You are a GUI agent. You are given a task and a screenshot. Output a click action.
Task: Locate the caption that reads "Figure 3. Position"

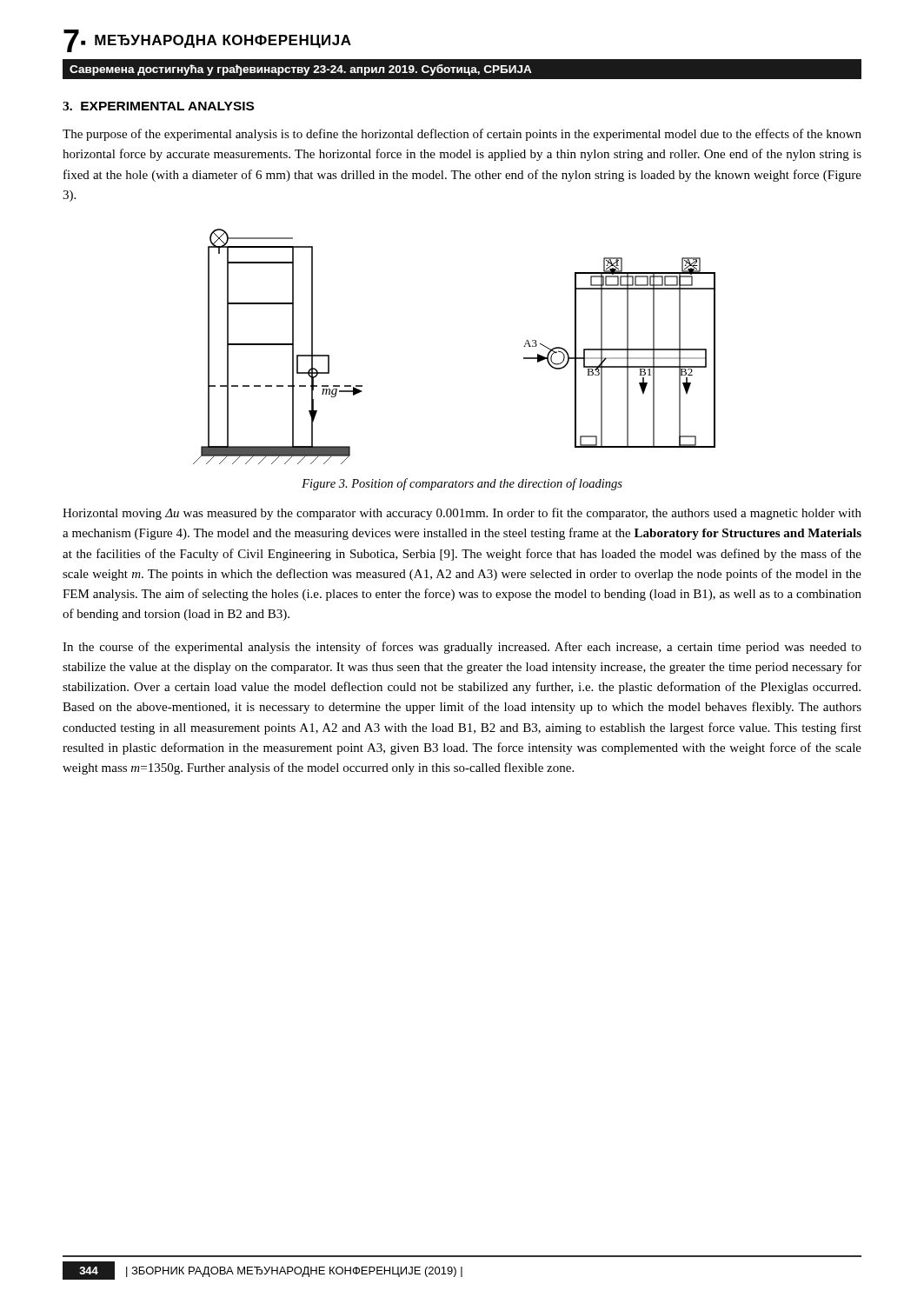tap(462, 483)
